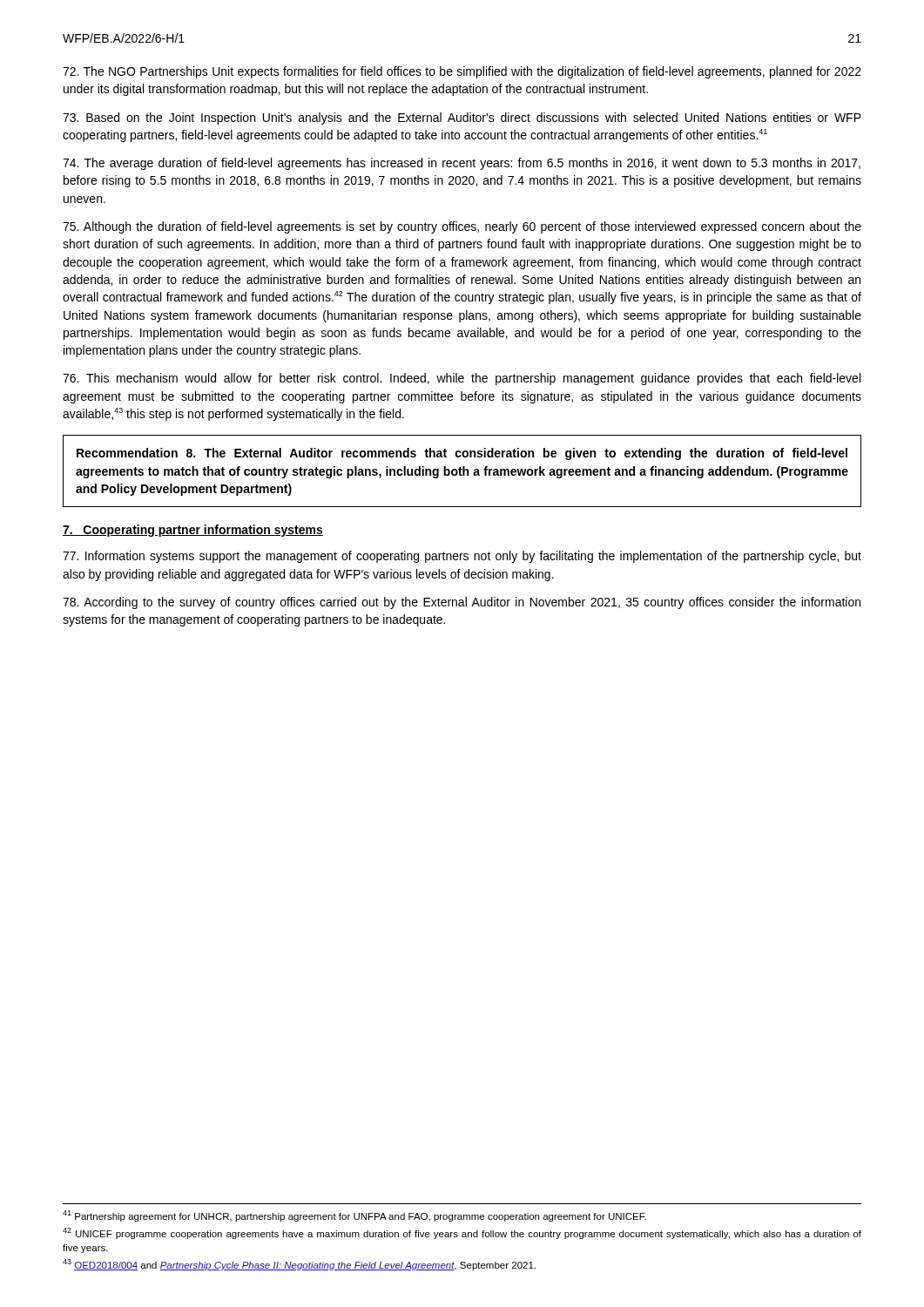This screenshot has width=924, height=1307.
Task: Where is the passage that starts "The average duration of field-level"?
Action: coord(462,181)
